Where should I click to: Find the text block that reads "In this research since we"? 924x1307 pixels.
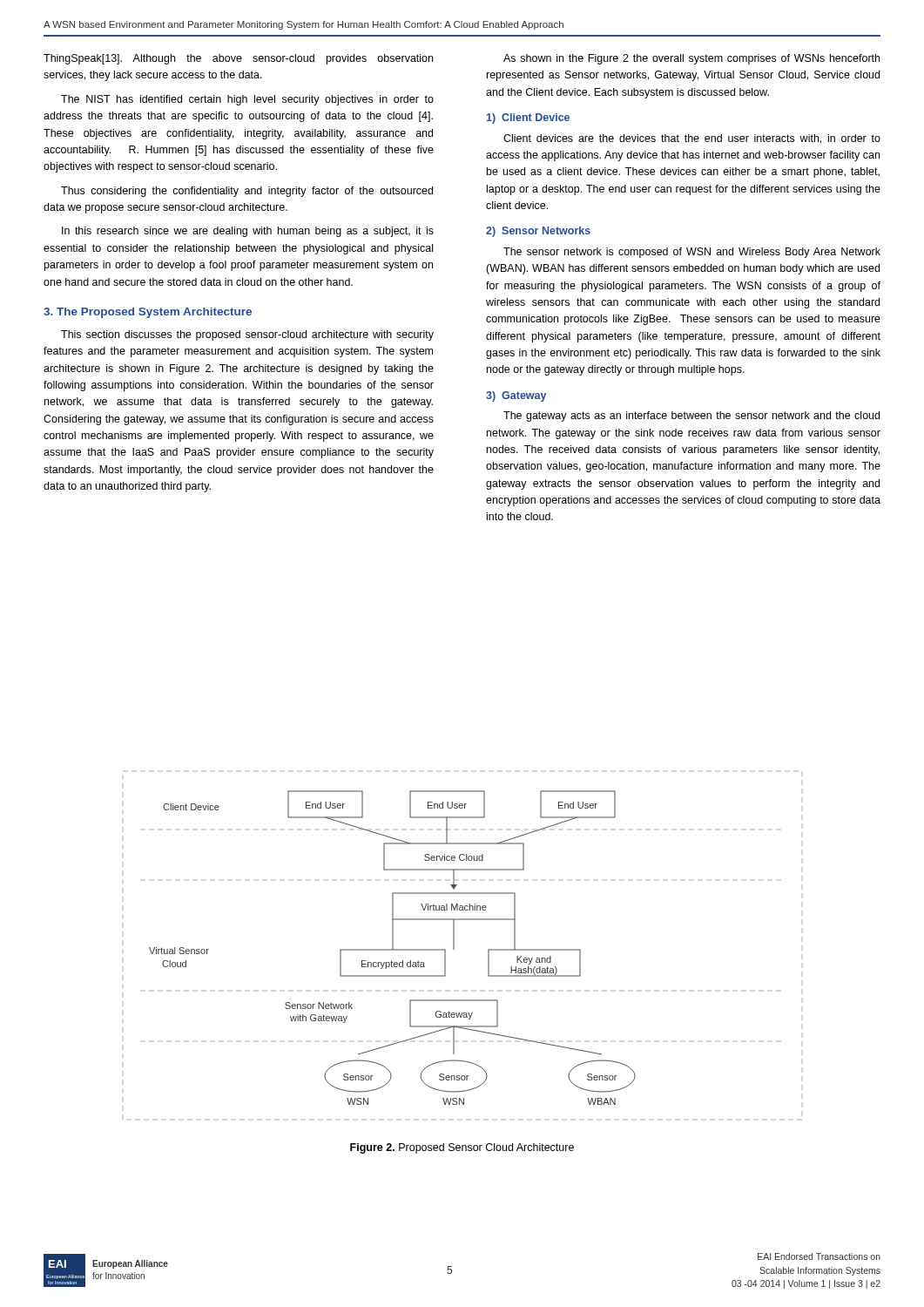[x=239, y=257]
